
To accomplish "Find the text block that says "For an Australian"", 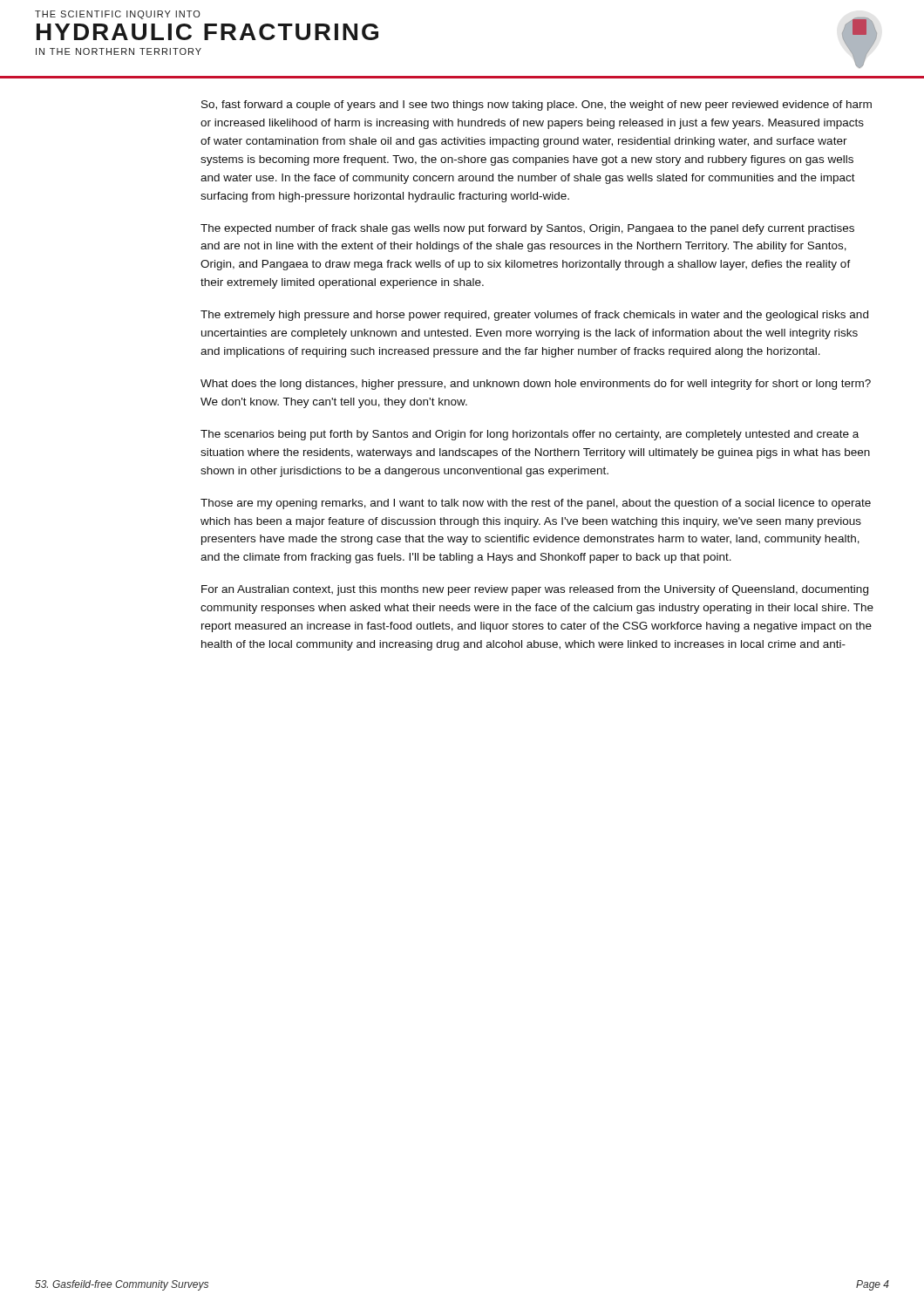I will (538, 618).
